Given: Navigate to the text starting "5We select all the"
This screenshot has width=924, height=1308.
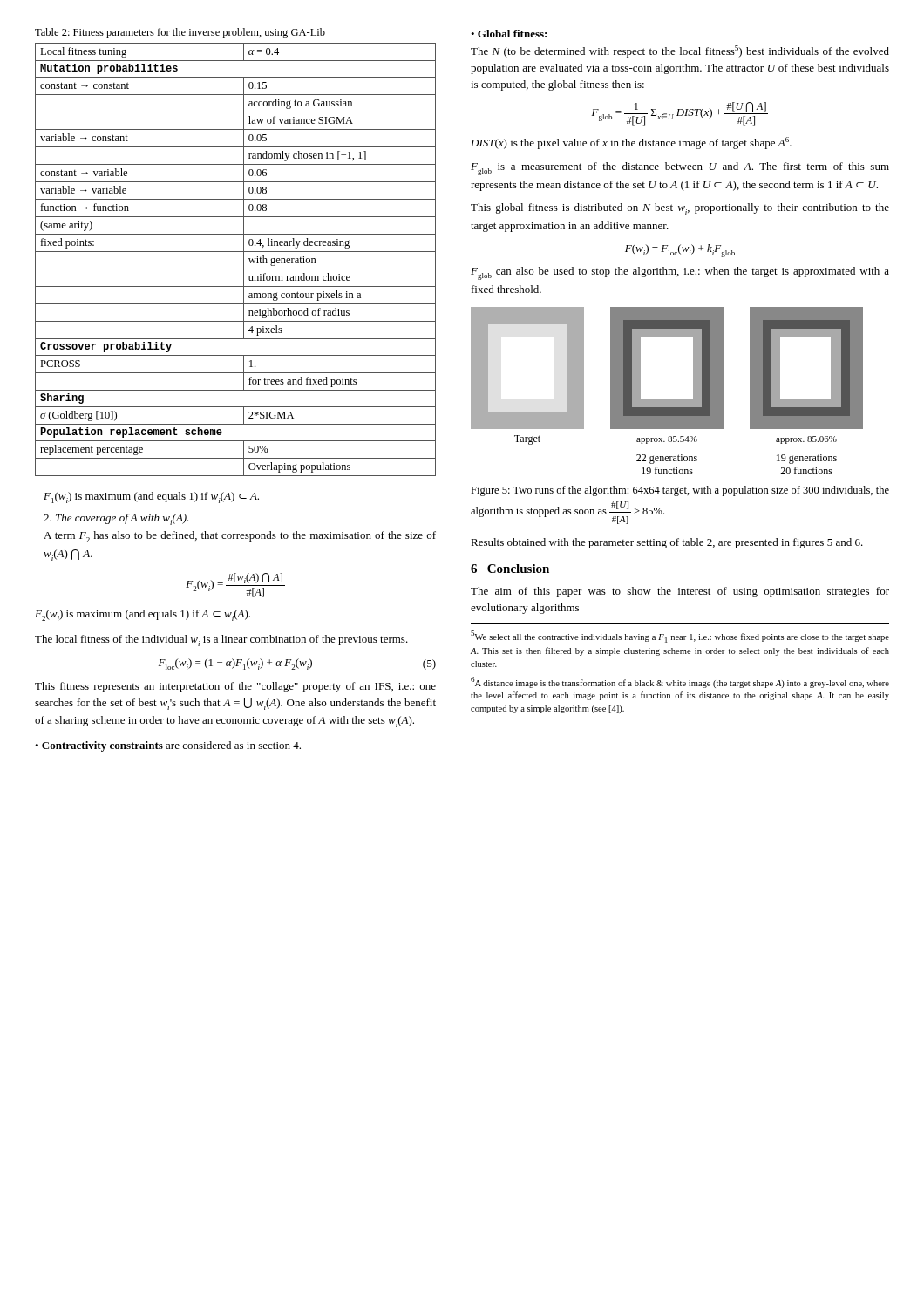Looking at the screenshot, I should click(x=680, y=649).
